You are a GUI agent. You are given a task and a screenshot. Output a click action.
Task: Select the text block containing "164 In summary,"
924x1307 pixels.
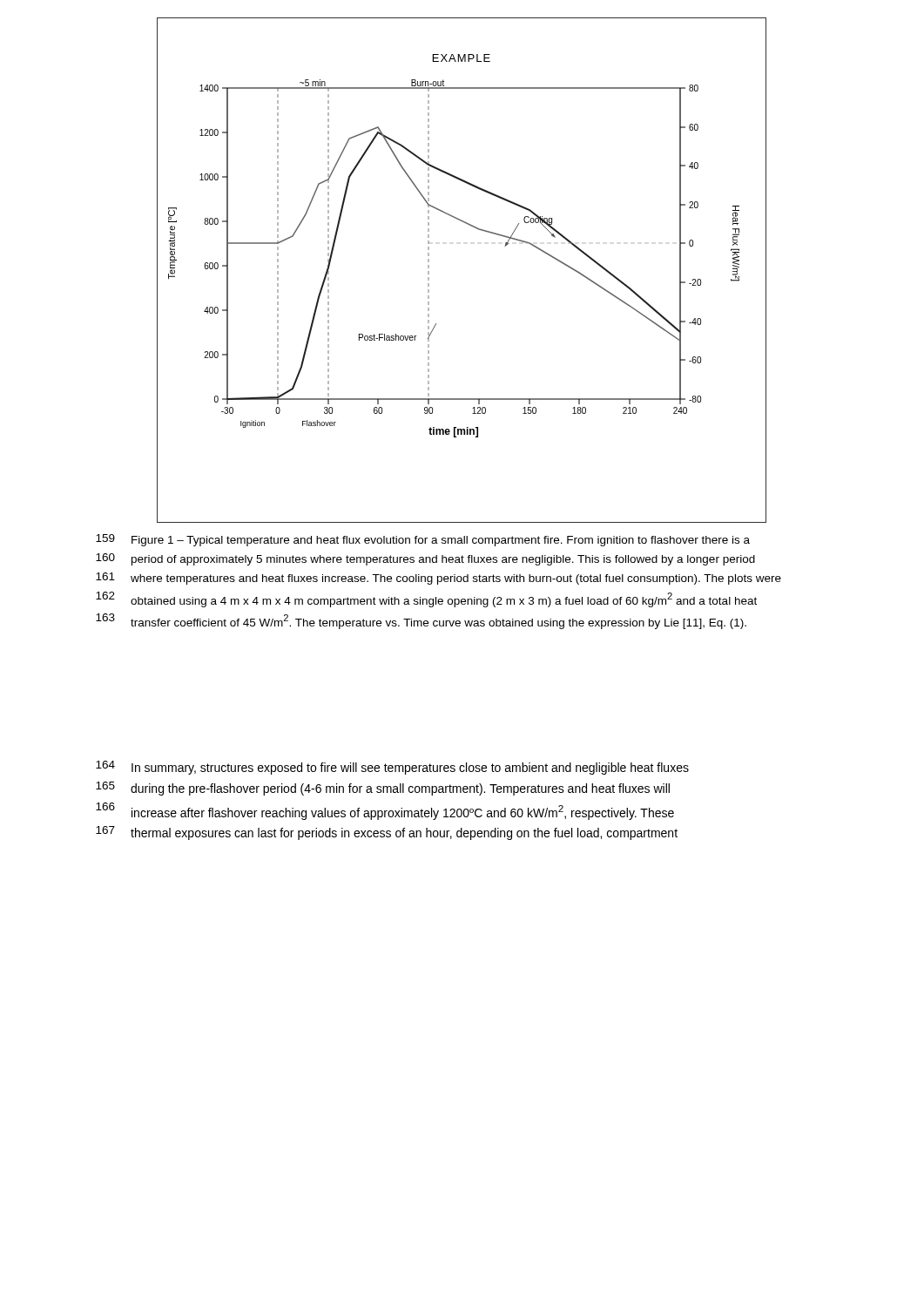[x=462, y=801]
